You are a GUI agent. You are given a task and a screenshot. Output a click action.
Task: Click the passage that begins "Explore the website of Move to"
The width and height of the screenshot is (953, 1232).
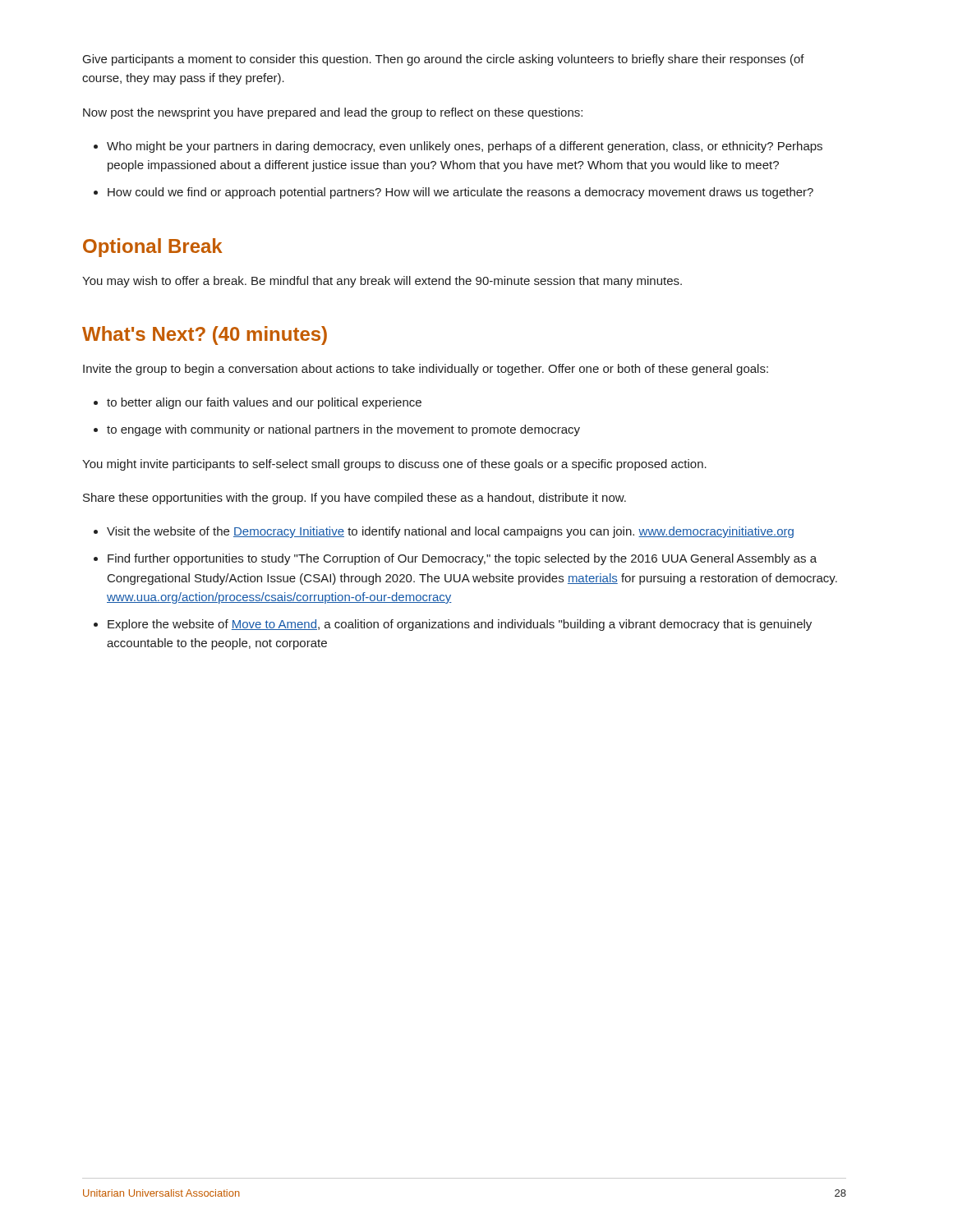click(x=459, y=633)
